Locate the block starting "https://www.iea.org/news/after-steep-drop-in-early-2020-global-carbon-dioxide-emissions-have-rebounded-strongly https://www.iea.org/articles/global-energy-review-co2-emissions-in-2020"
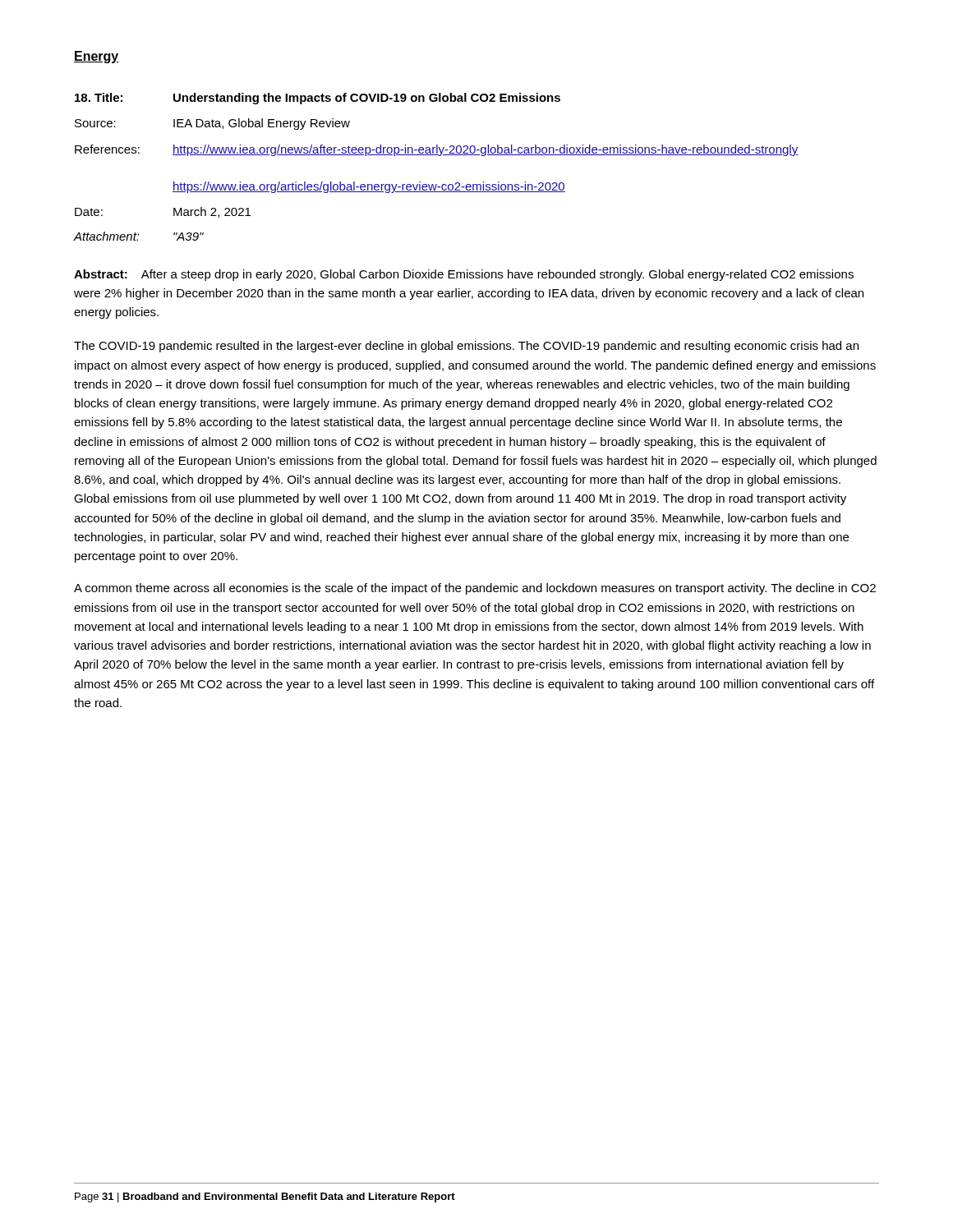The image size is (953, 1232). pos(485,150)
